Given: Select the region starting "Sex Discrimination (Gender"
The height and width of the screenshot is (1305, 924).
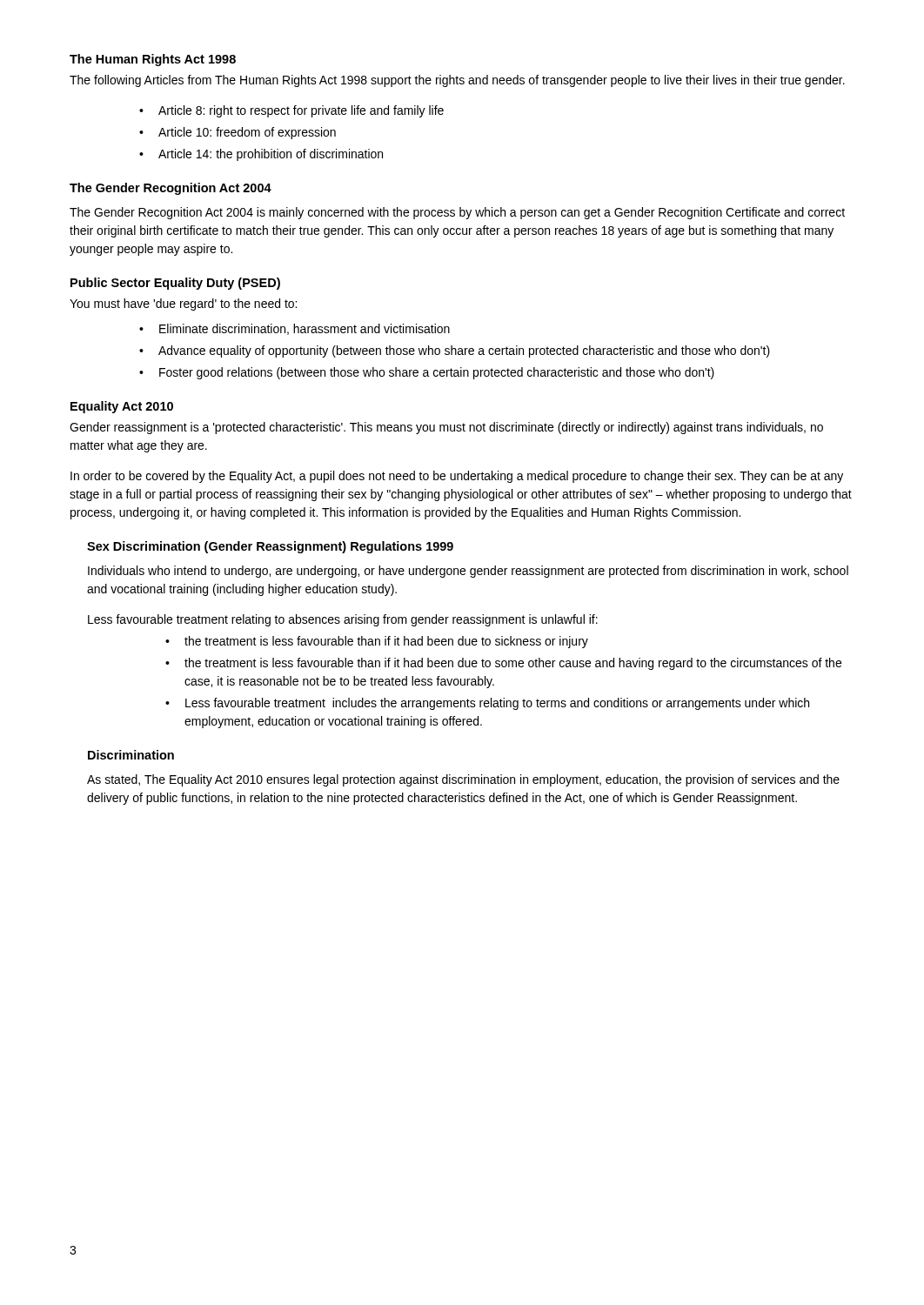Looking at the screenshot, I should (x=270, y=546).
